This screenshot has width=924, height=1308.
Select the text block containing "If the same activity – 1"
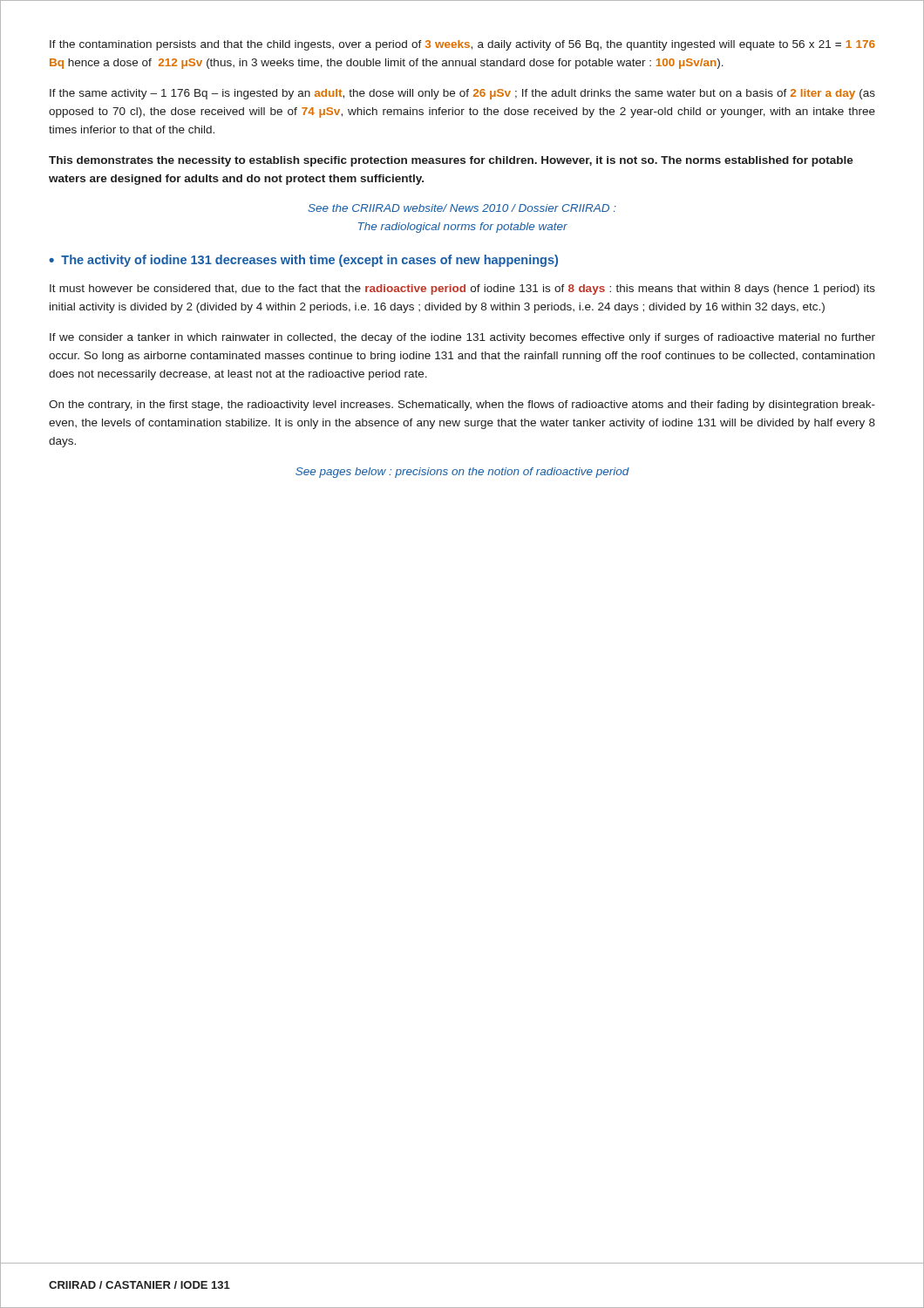point(462,111)
